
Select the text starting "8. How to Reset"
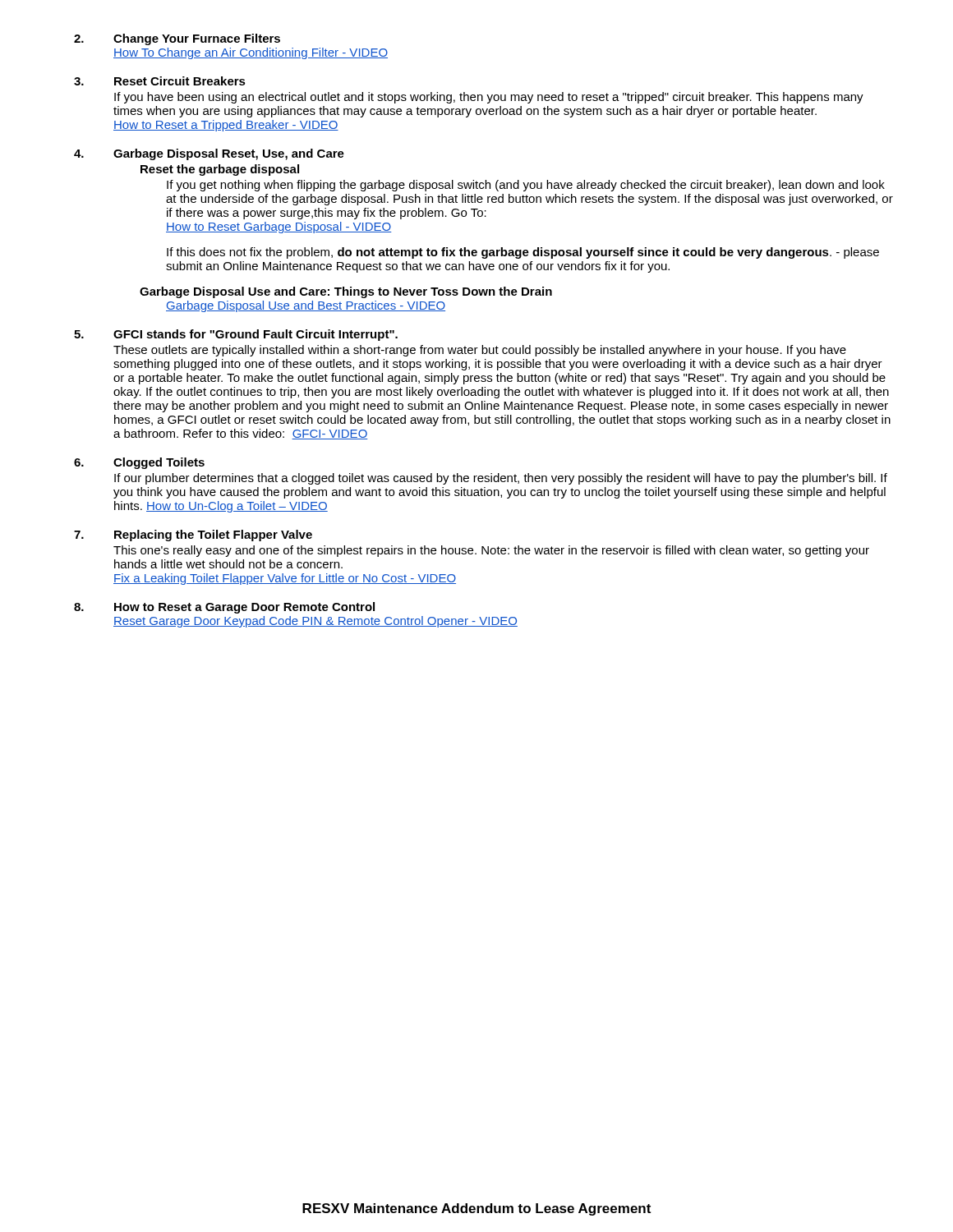point(296,614)
